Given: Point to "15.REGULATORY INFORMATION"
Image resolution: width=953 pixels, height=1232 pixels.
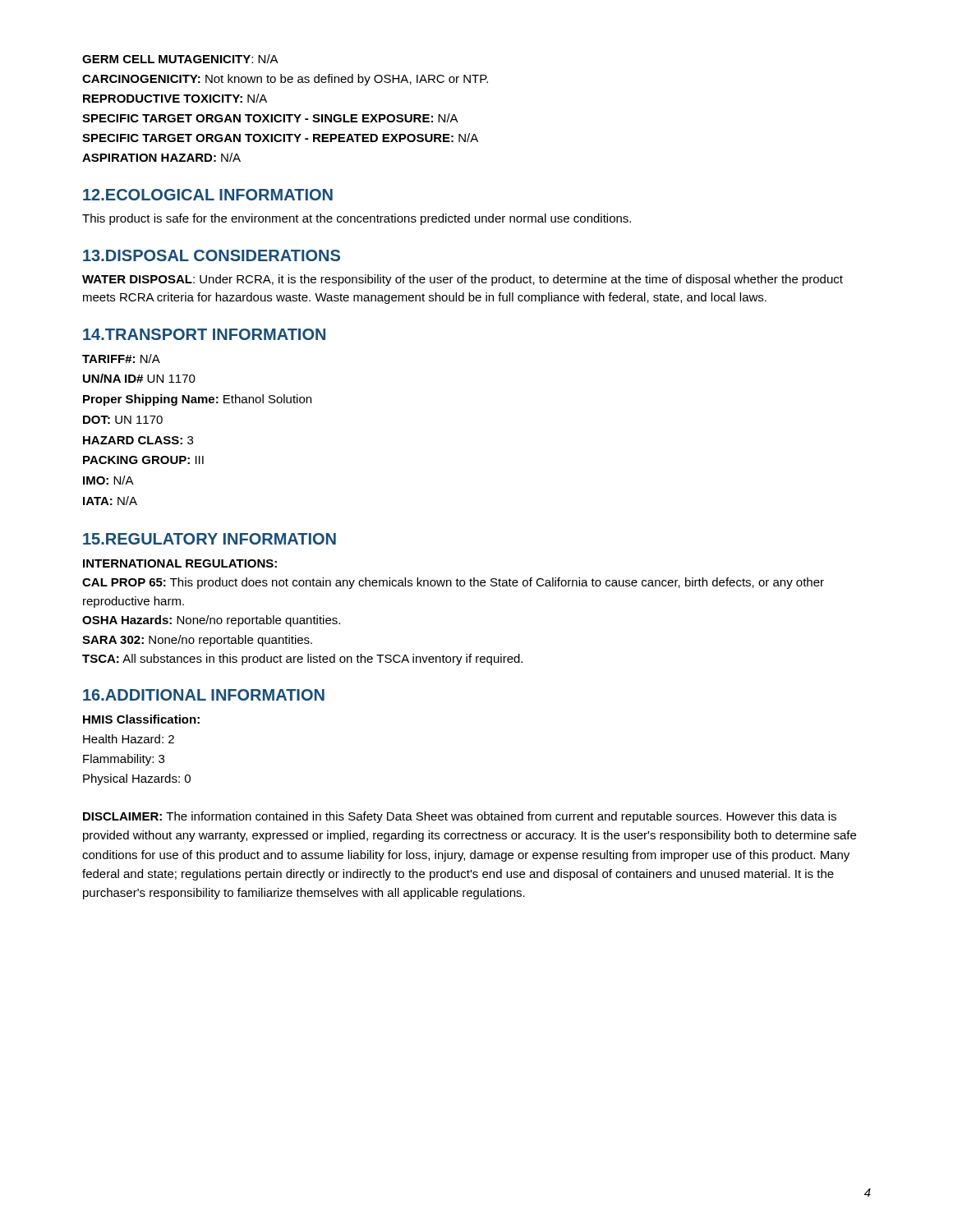Looking at the screenshot, I should coord(210,538).
